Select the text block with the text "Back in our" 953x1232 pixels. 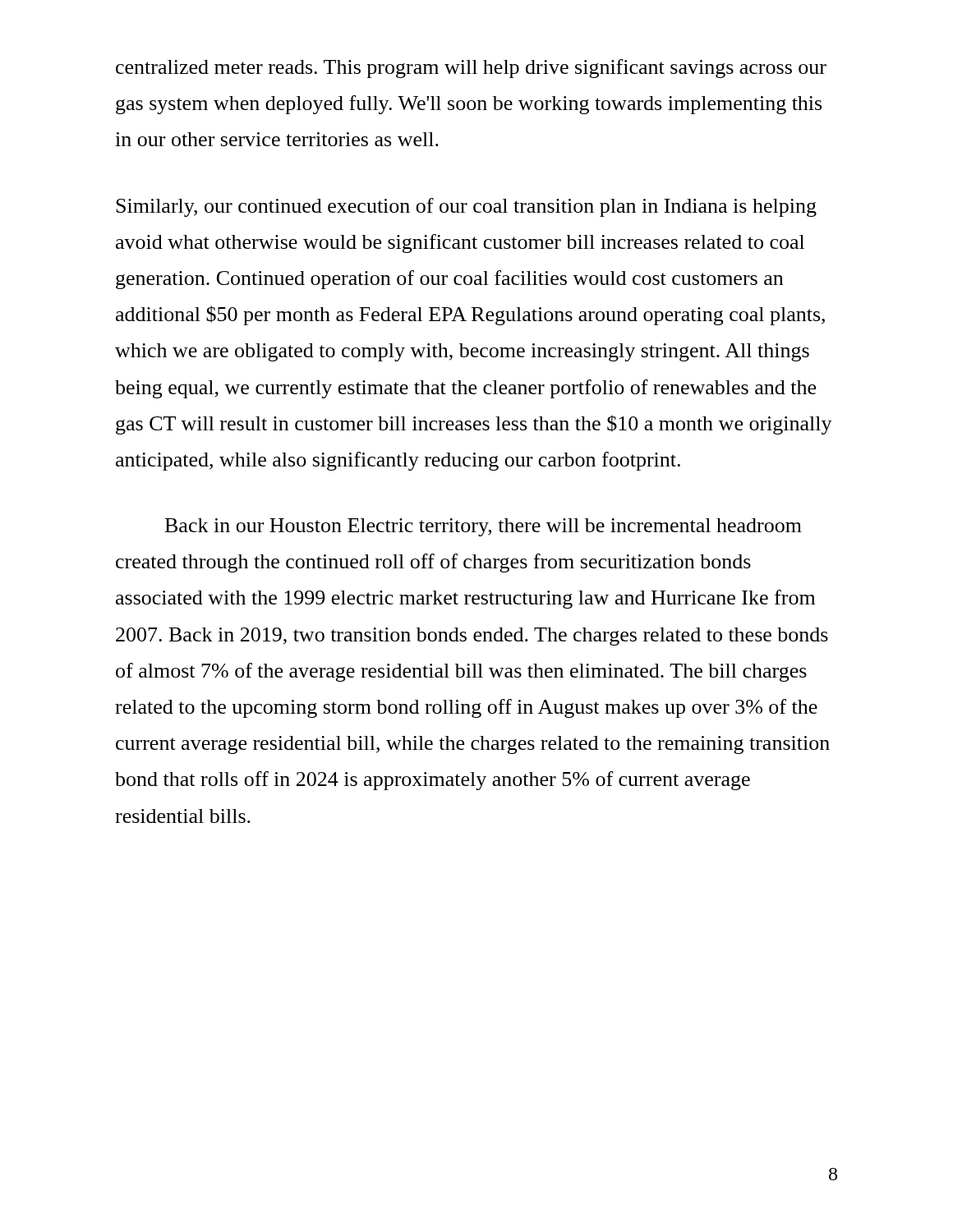pos(472,670)
